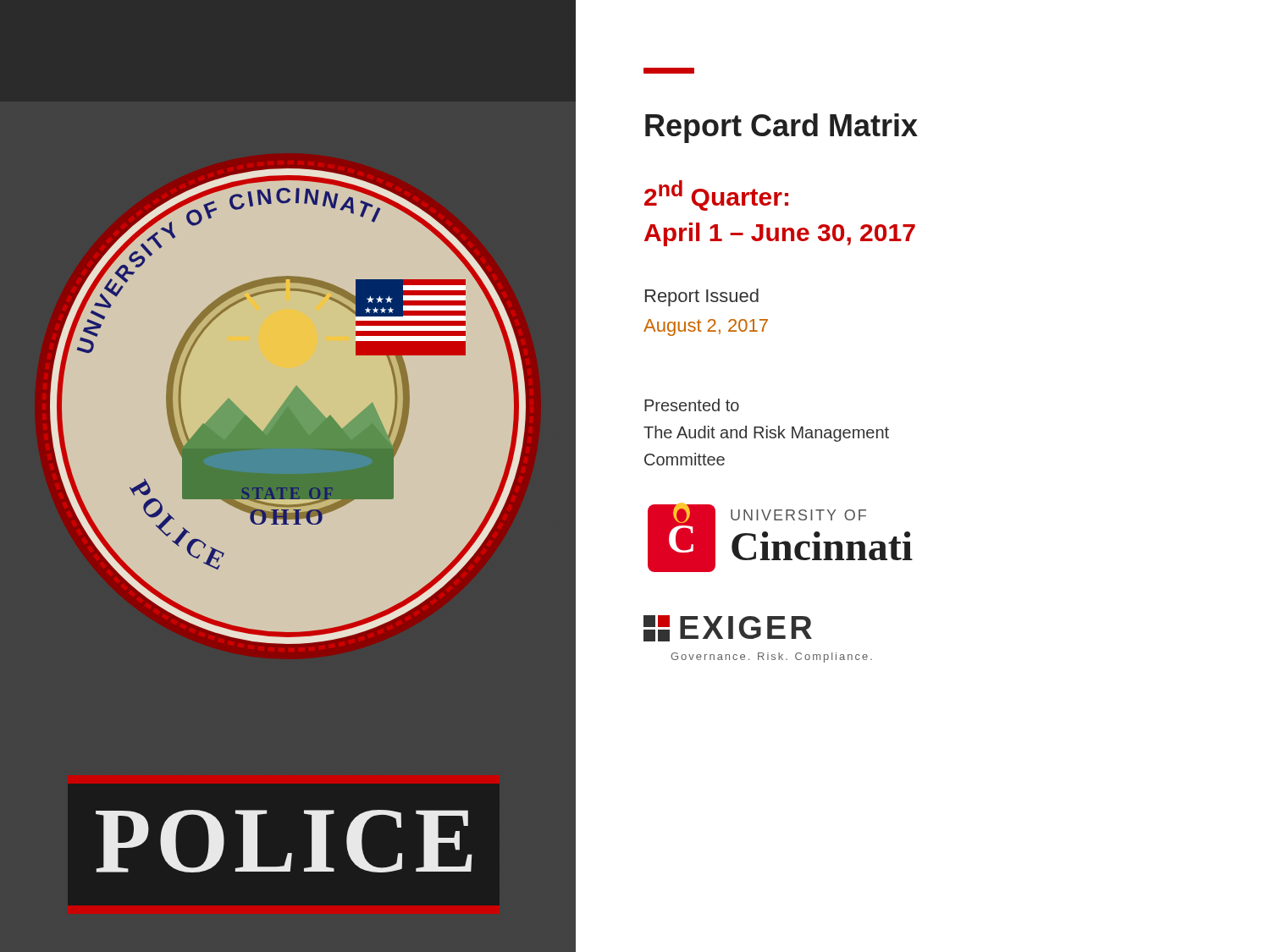Find "Report Card Matrix" on this page
The image size is (1270, 952).
781,126
